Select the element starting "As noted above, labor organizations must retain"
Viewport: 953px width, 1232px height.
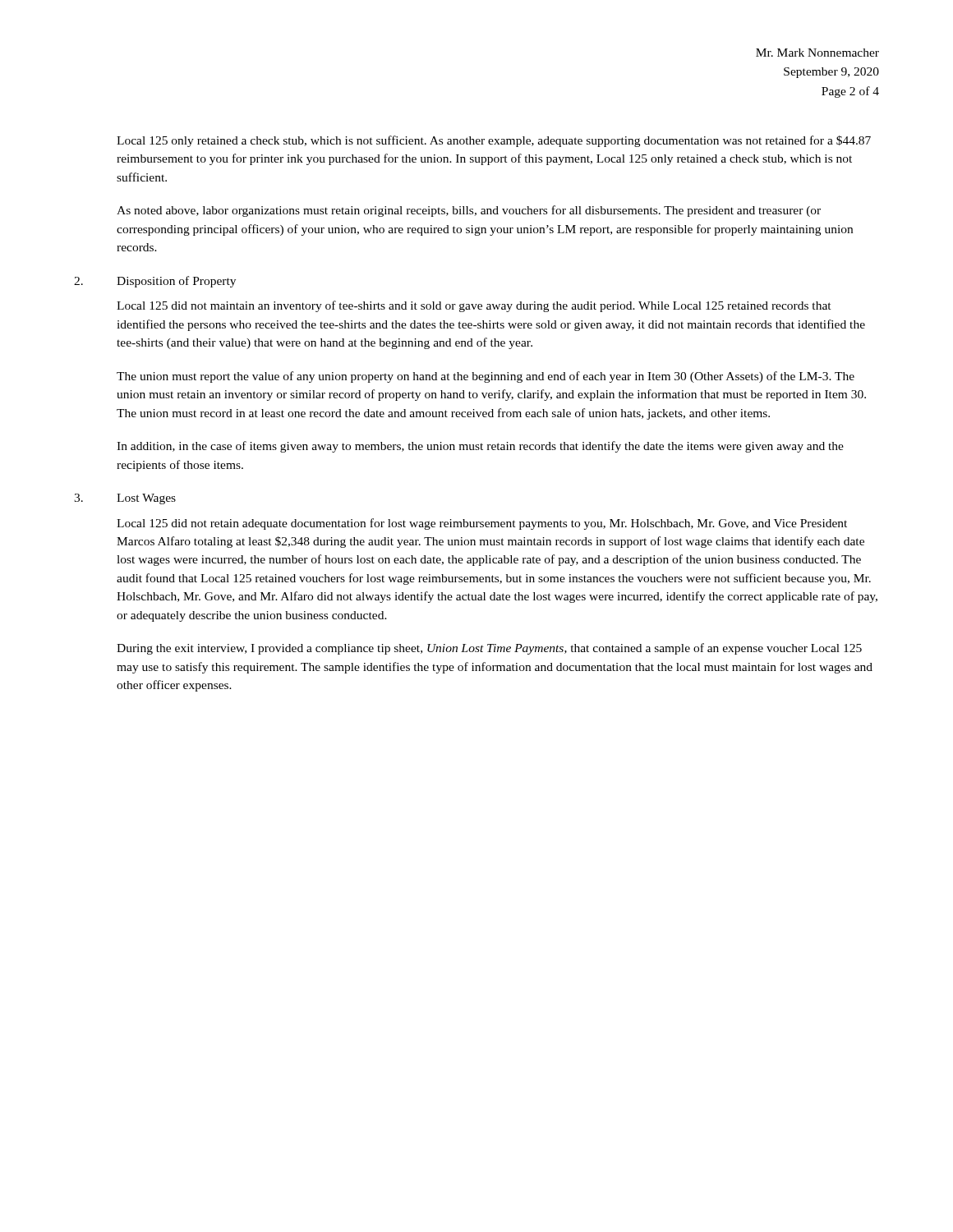[x=485, y=229]
